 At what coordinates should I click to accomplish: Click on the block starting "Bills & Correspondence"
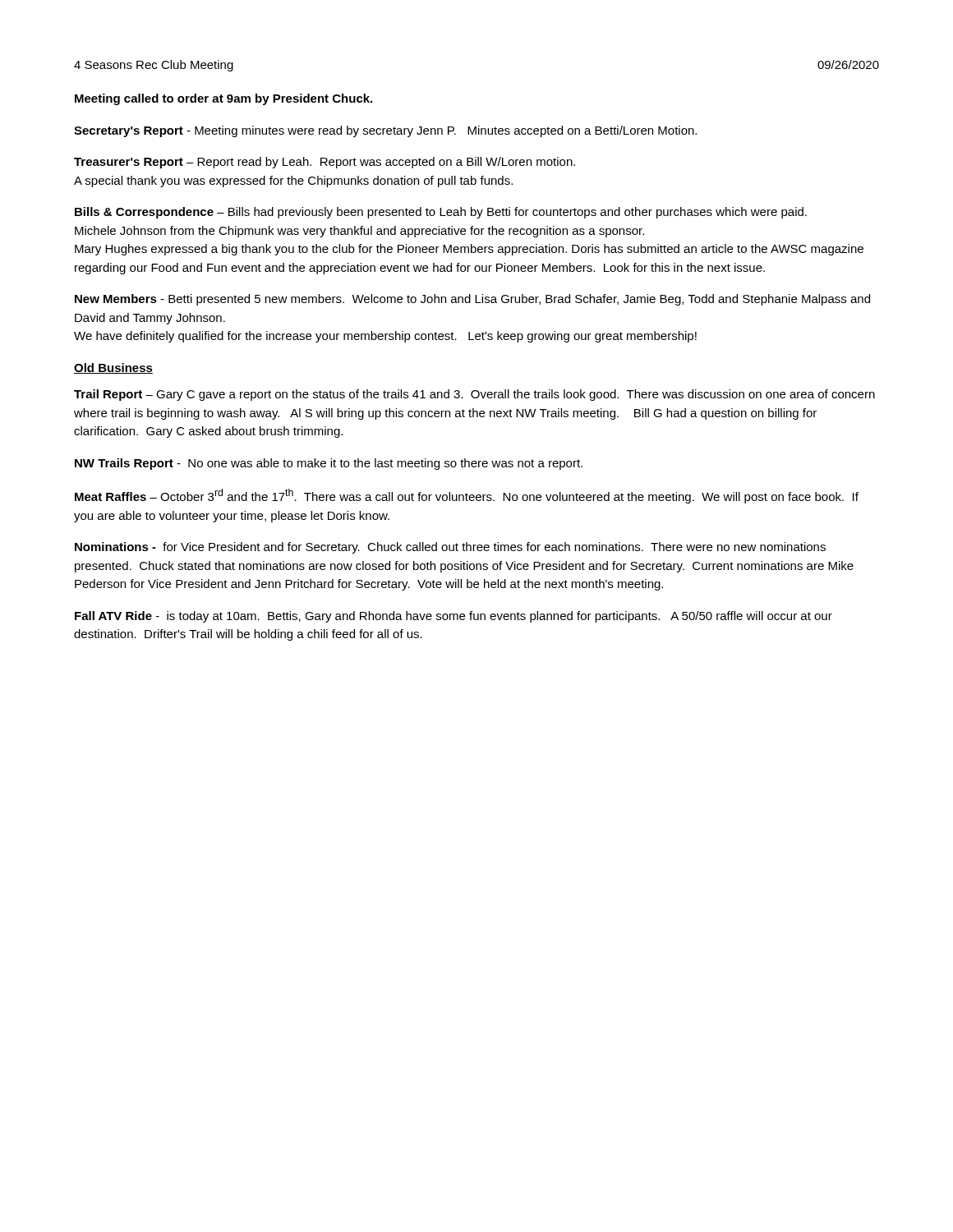click(x=469, y=239)
